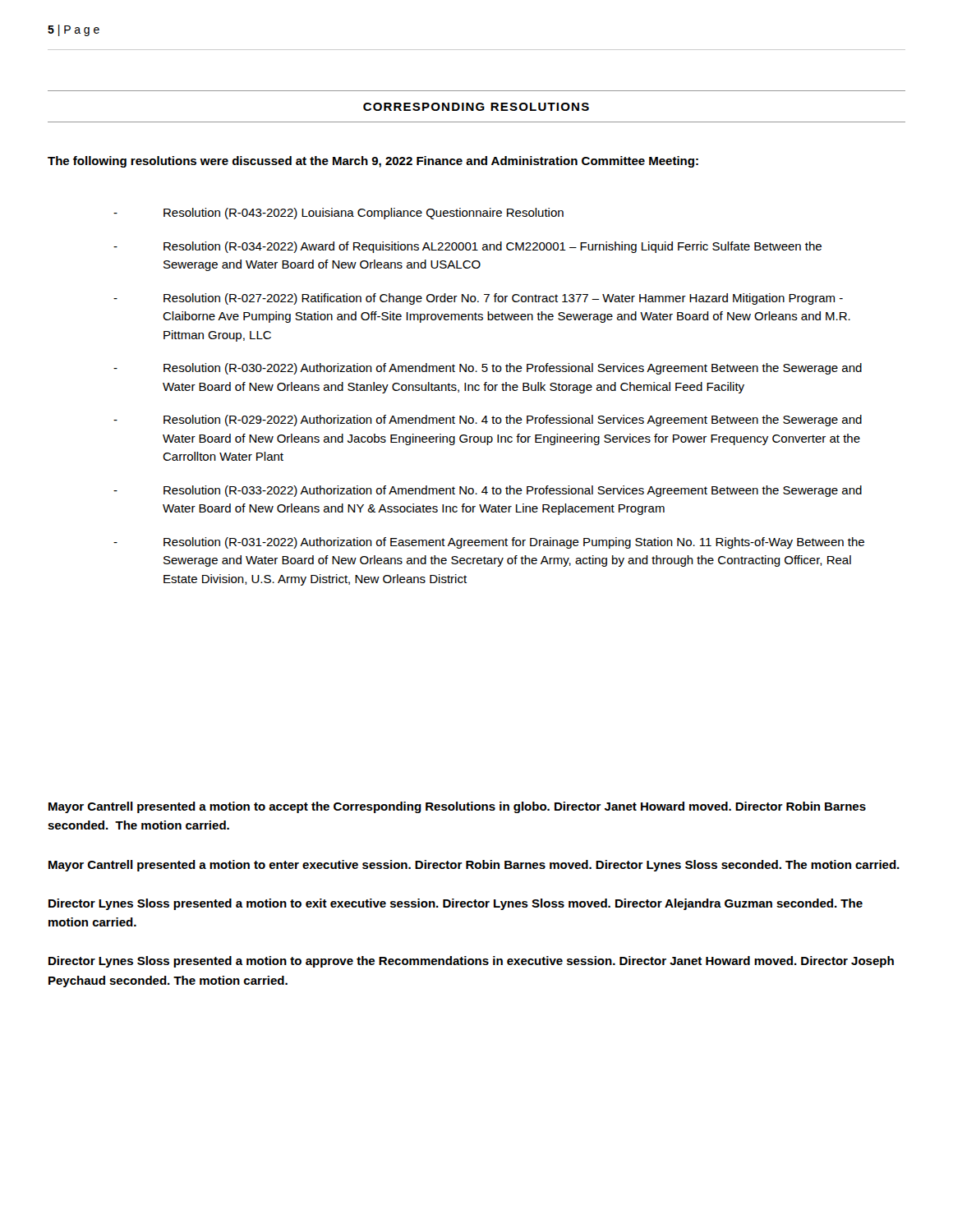Image resolution: width=953 pixels, height=1232 pixels.
Task: Click on the passage starting "- Resolution (R-029-2022) Authorization of Amendment"
Action: (476, 438)
